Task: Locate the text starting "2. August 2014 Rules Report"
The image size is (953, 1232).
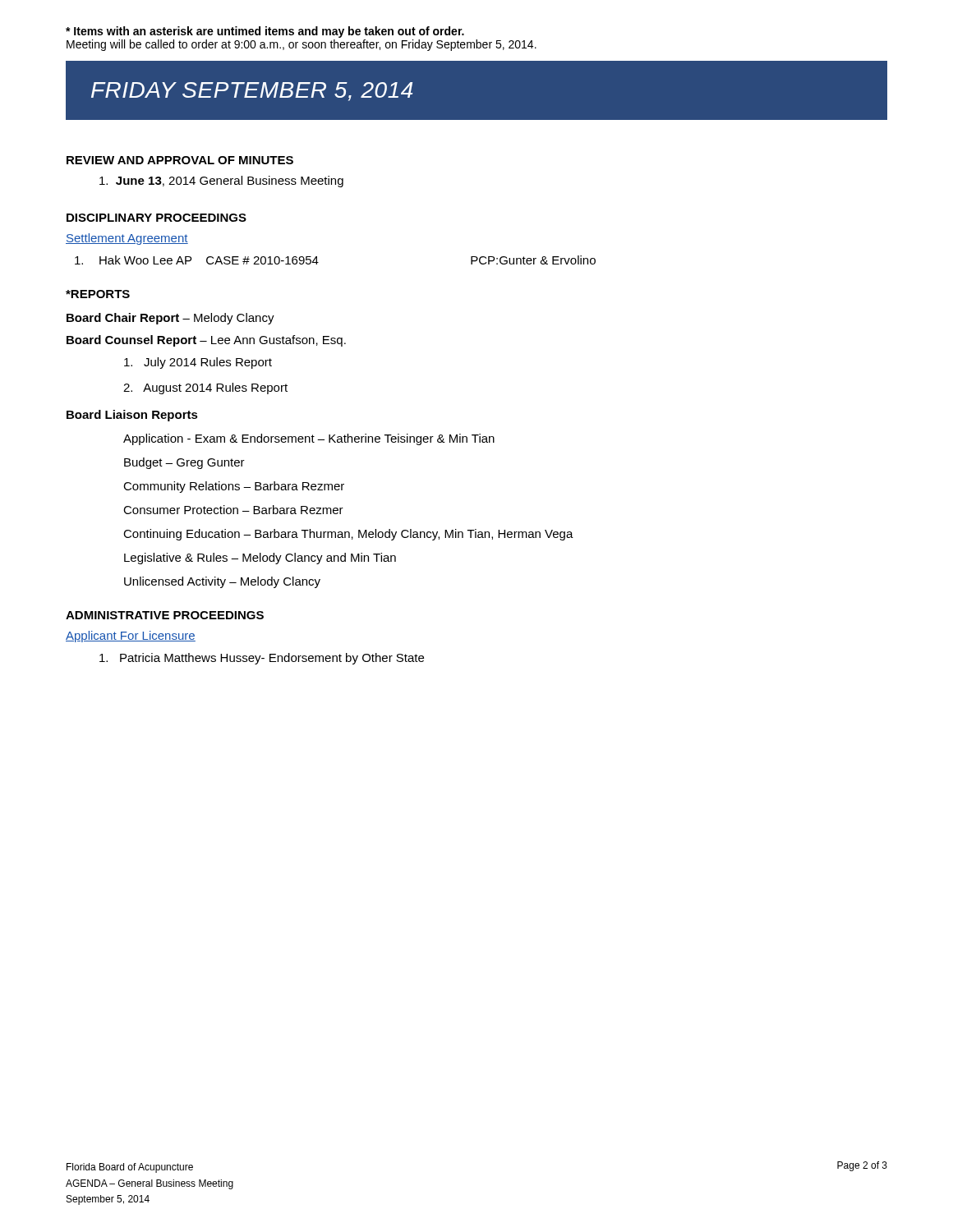Action: tap(205, 387)
